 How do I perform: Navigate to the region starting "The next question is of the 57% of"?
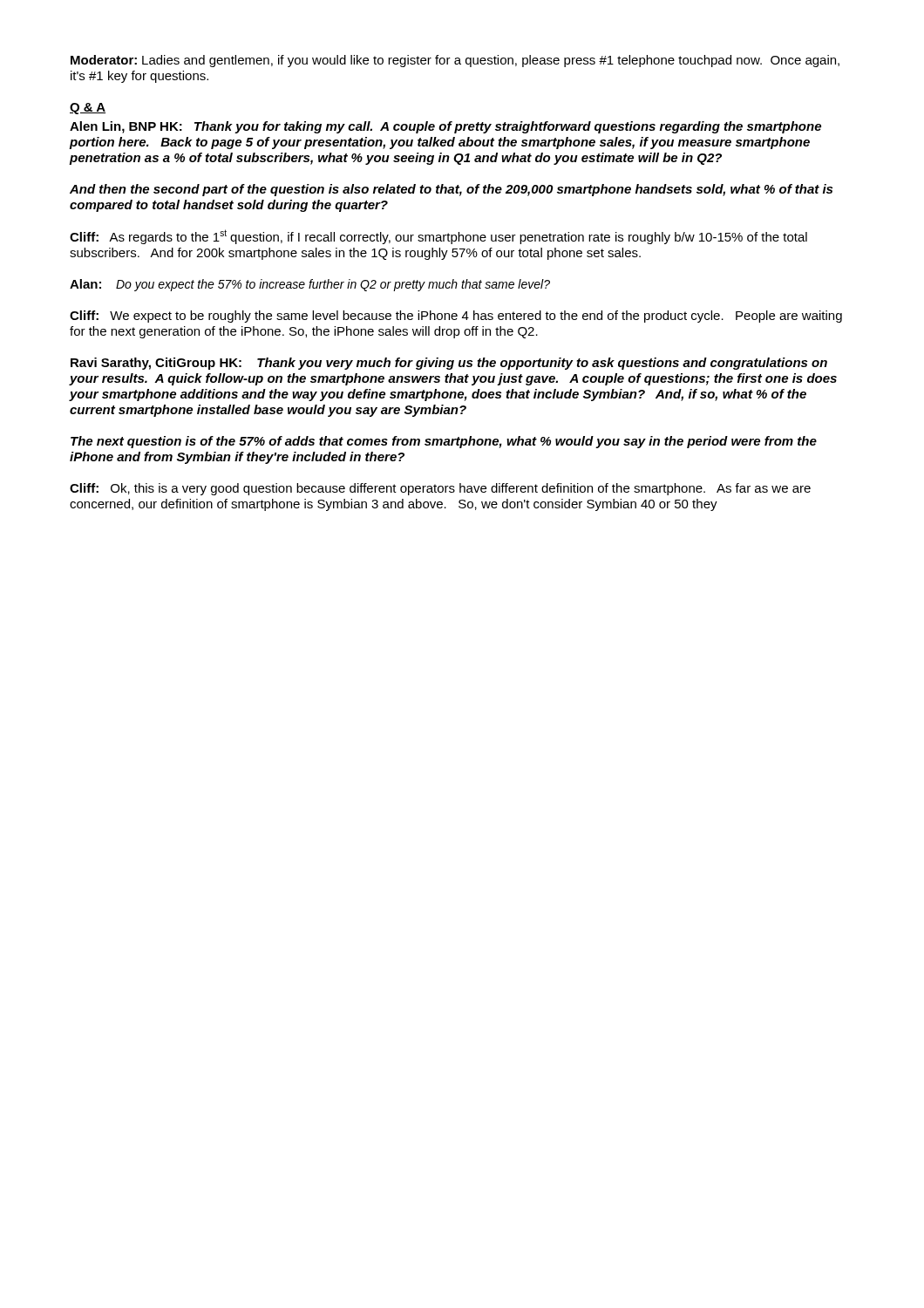click(443, 449)
